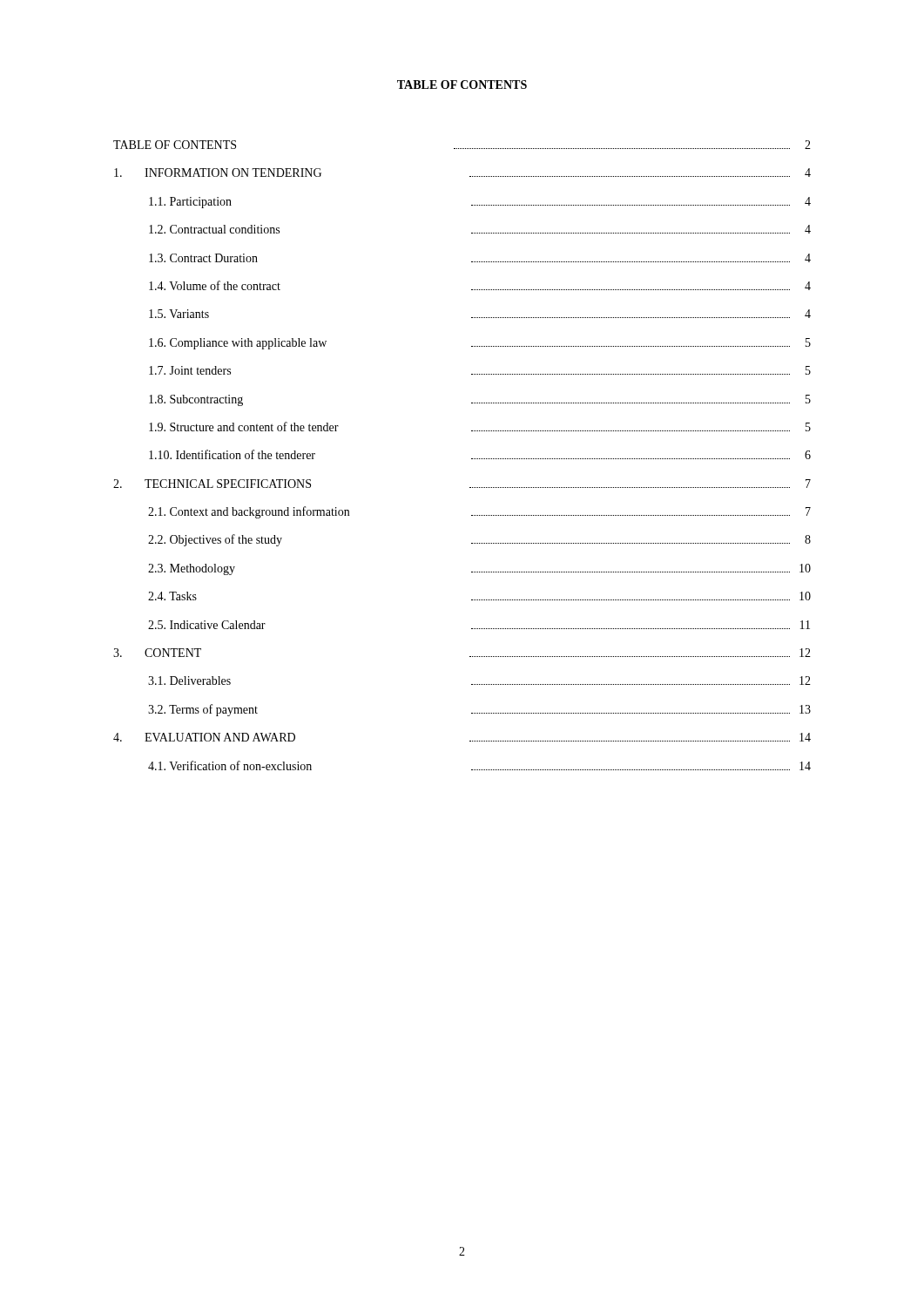The width and height of the screenshot is (924, 1307).
Task: Locate the block starting "2. TECHNICAL SPECIFICATIONS 7"
Action: (x=462, y=484)
